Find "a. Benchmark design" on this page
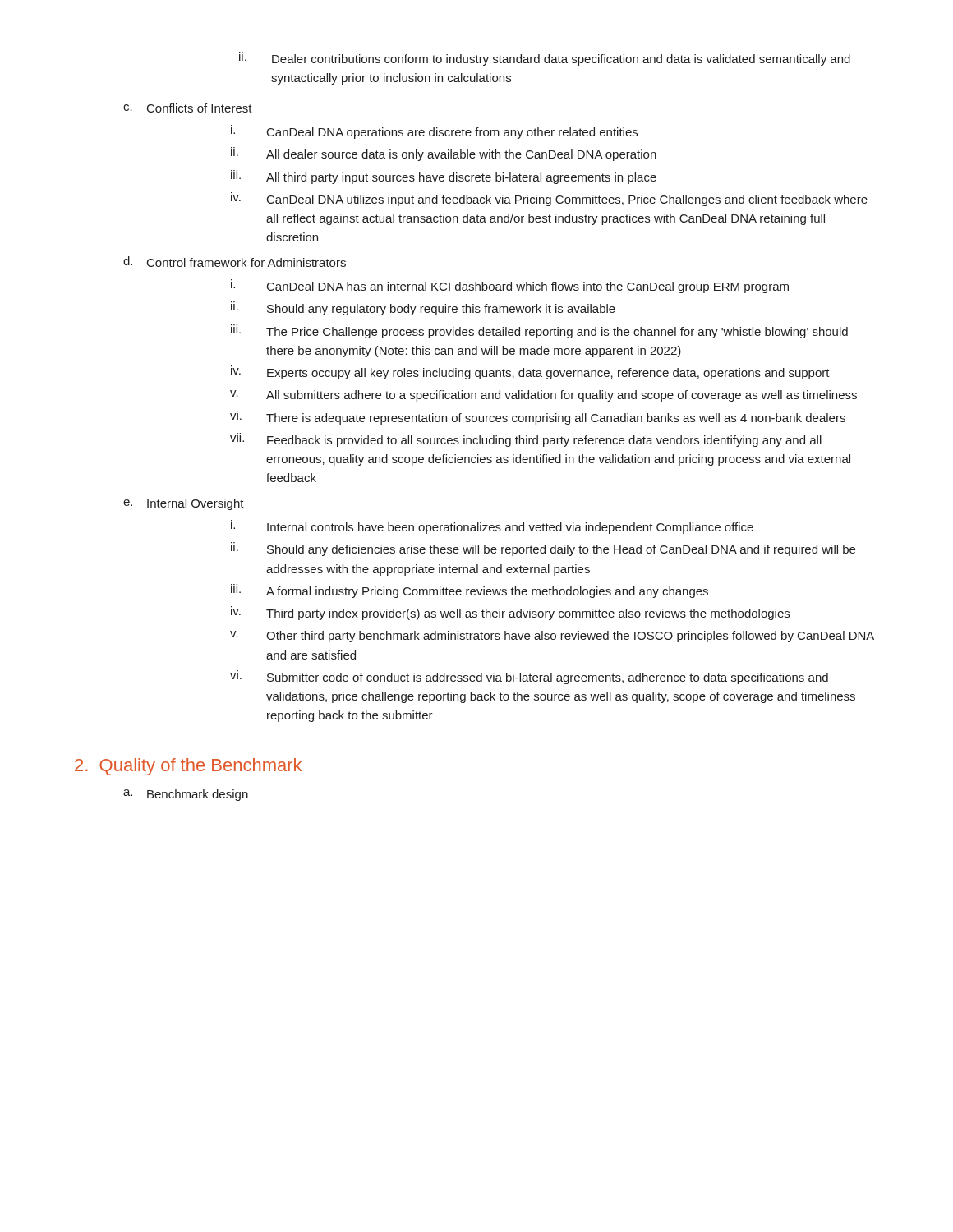This screenshot has width=953, height=1232. click(x=186, y=793)
